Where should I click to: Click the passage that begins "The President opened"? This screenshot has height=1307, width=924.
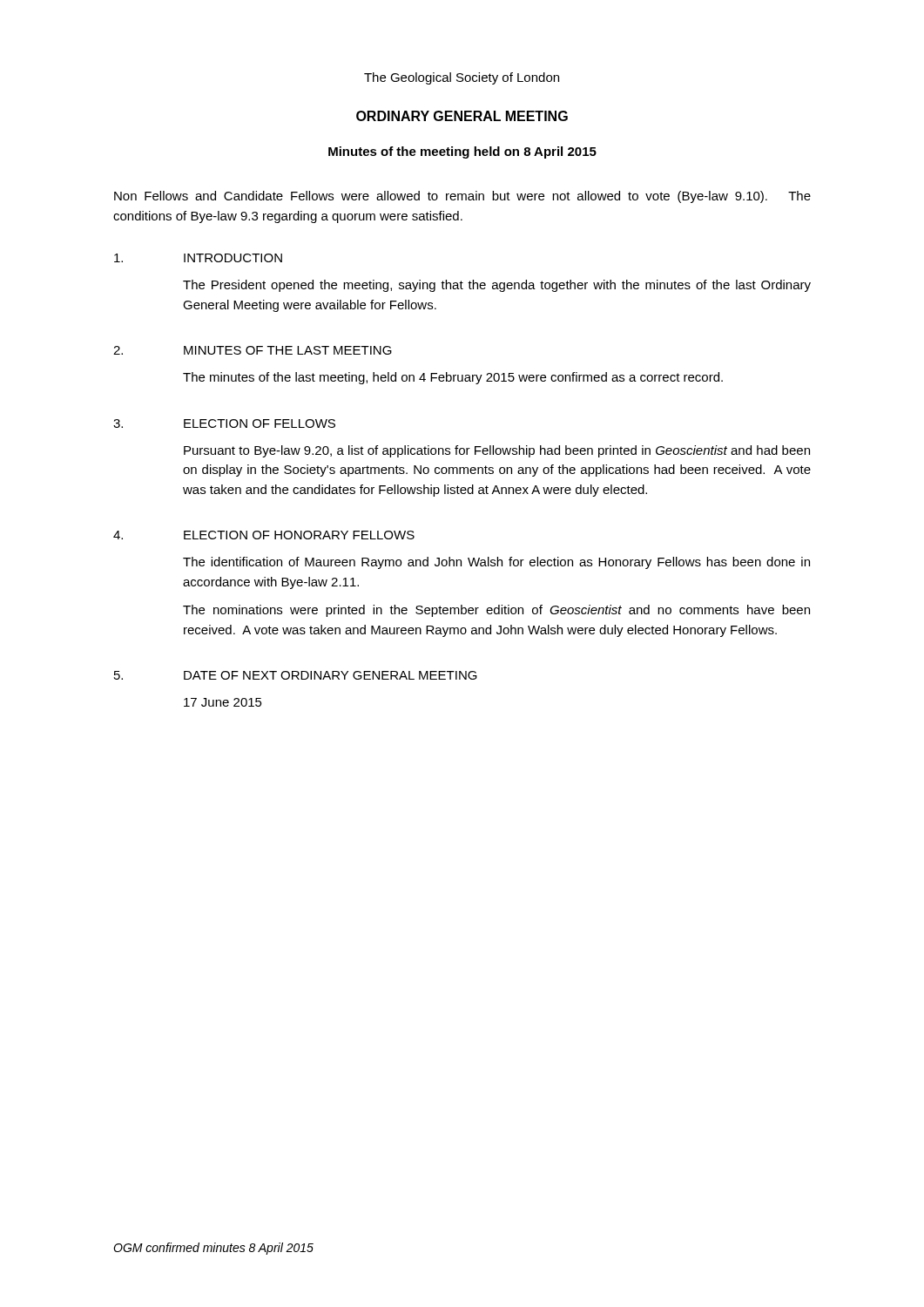click(x=497, y=294)
